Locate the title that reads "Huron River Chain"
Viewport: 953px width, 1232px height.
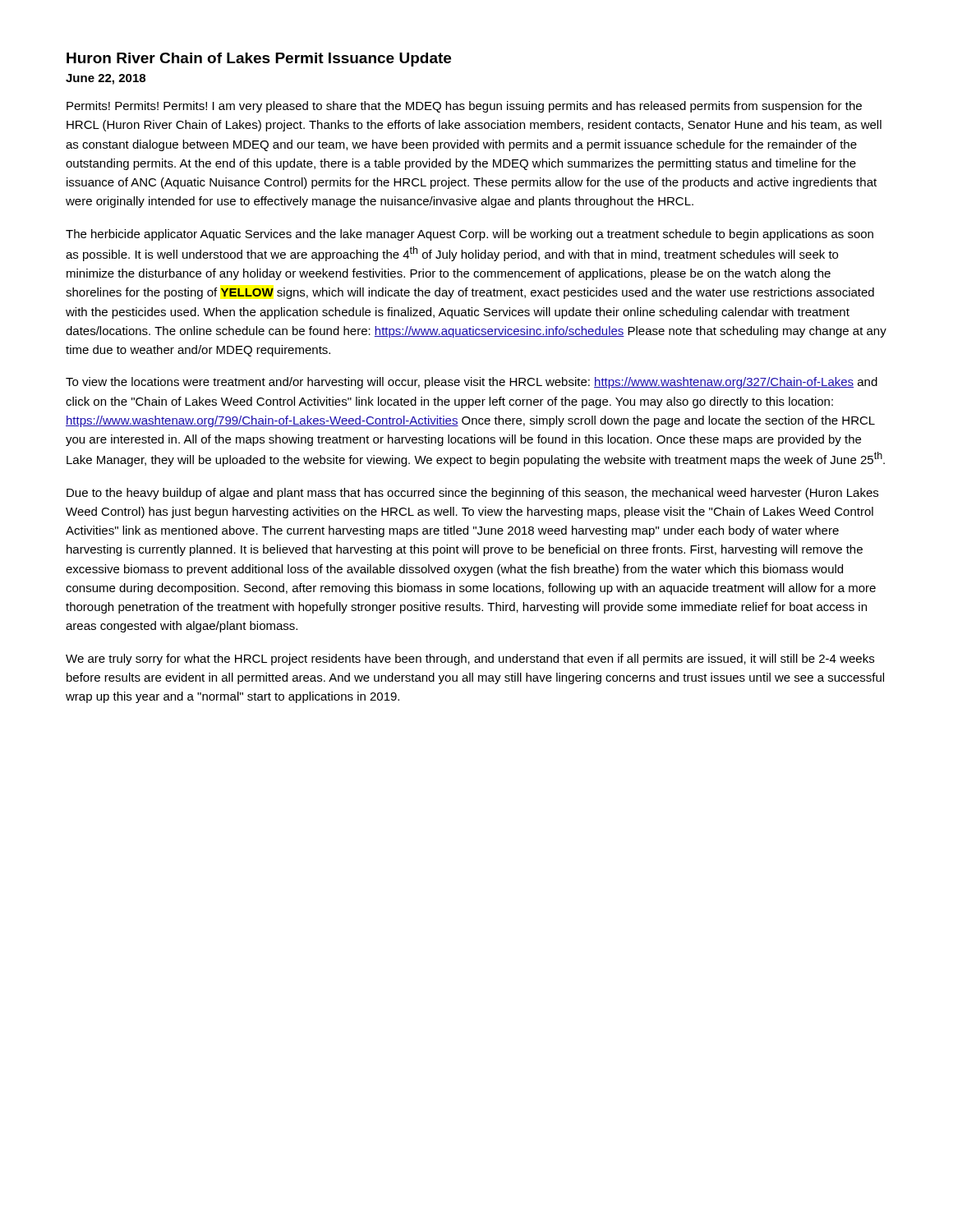point(259,60)
